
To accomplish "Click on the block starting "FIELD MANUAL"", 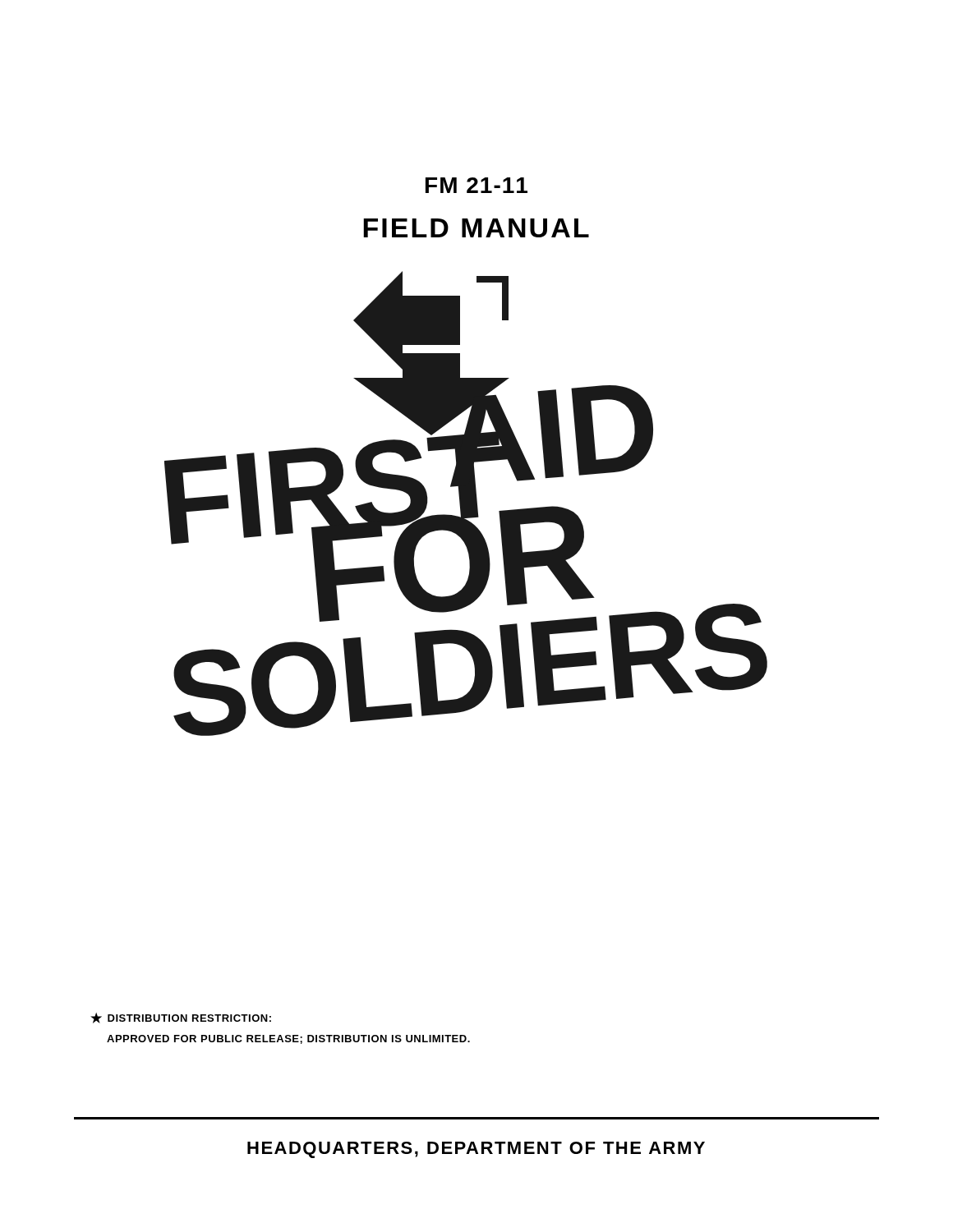I will click(476, 227).
